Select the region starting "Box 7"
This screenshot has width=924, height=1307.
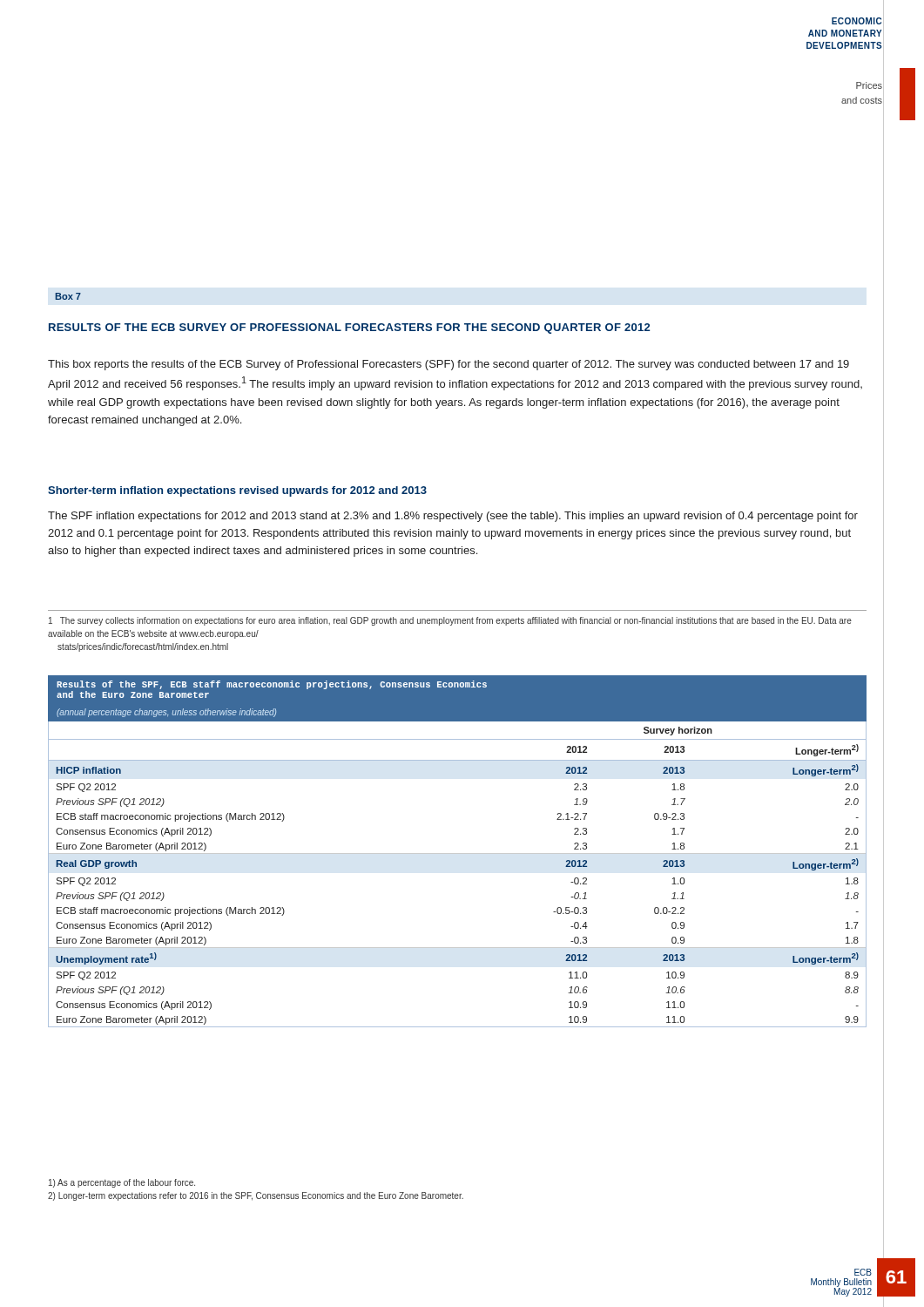click(68, 296)
